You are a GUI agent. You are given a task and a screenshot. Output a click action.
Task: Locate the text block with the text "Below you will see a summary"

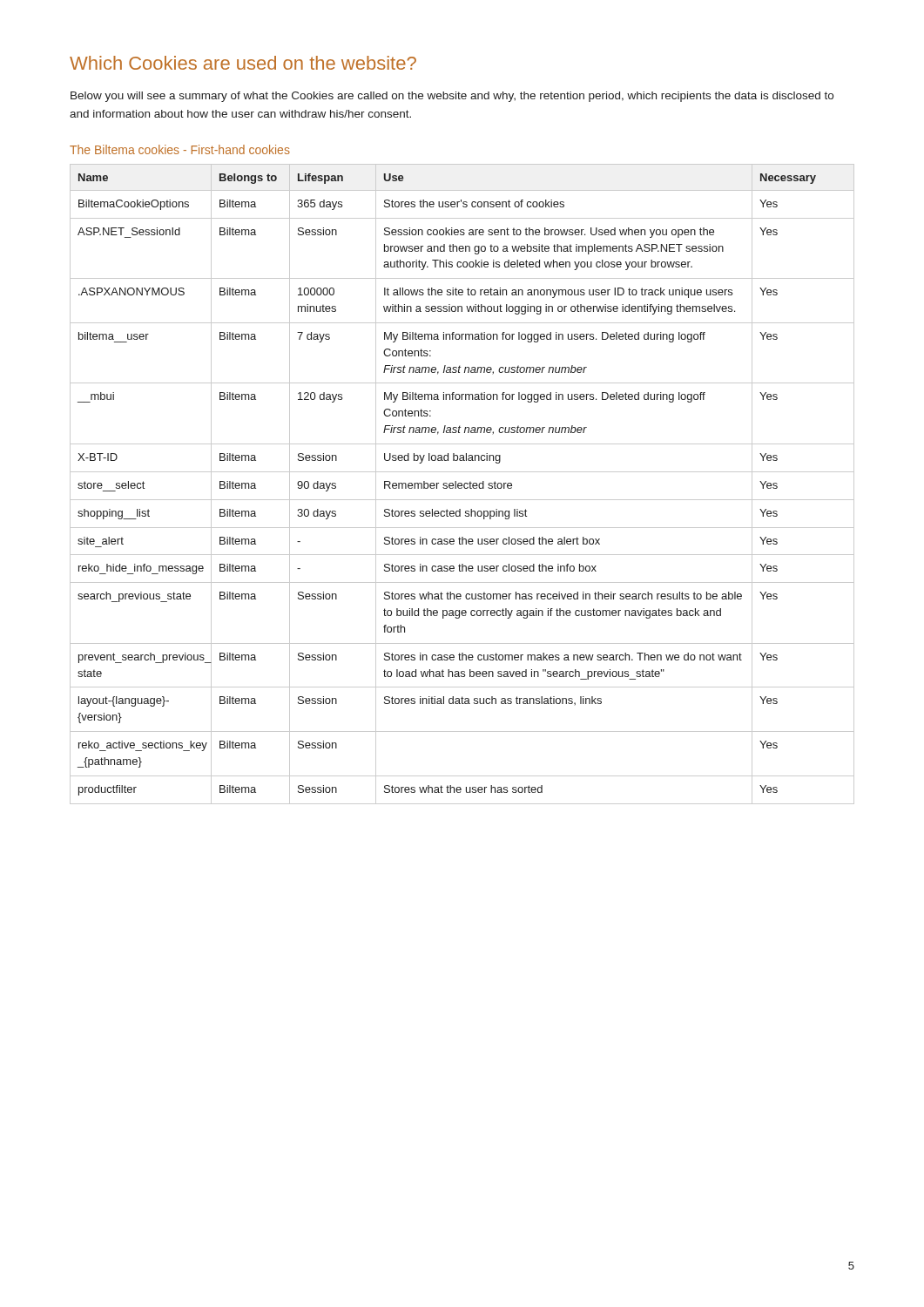coord(452,104)
